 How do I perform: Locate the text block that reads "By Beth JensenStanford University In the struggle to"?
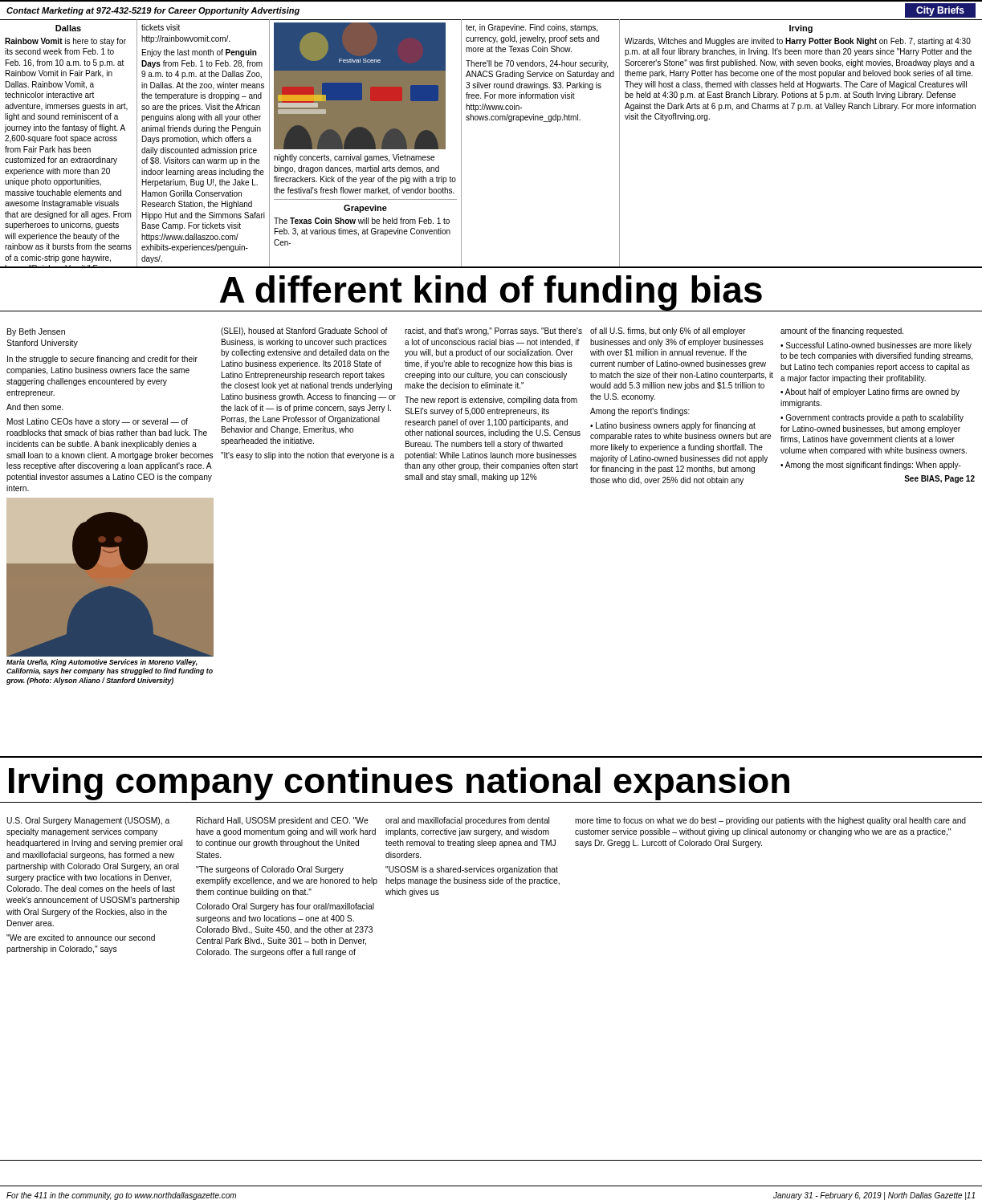(x=110, y=418)
